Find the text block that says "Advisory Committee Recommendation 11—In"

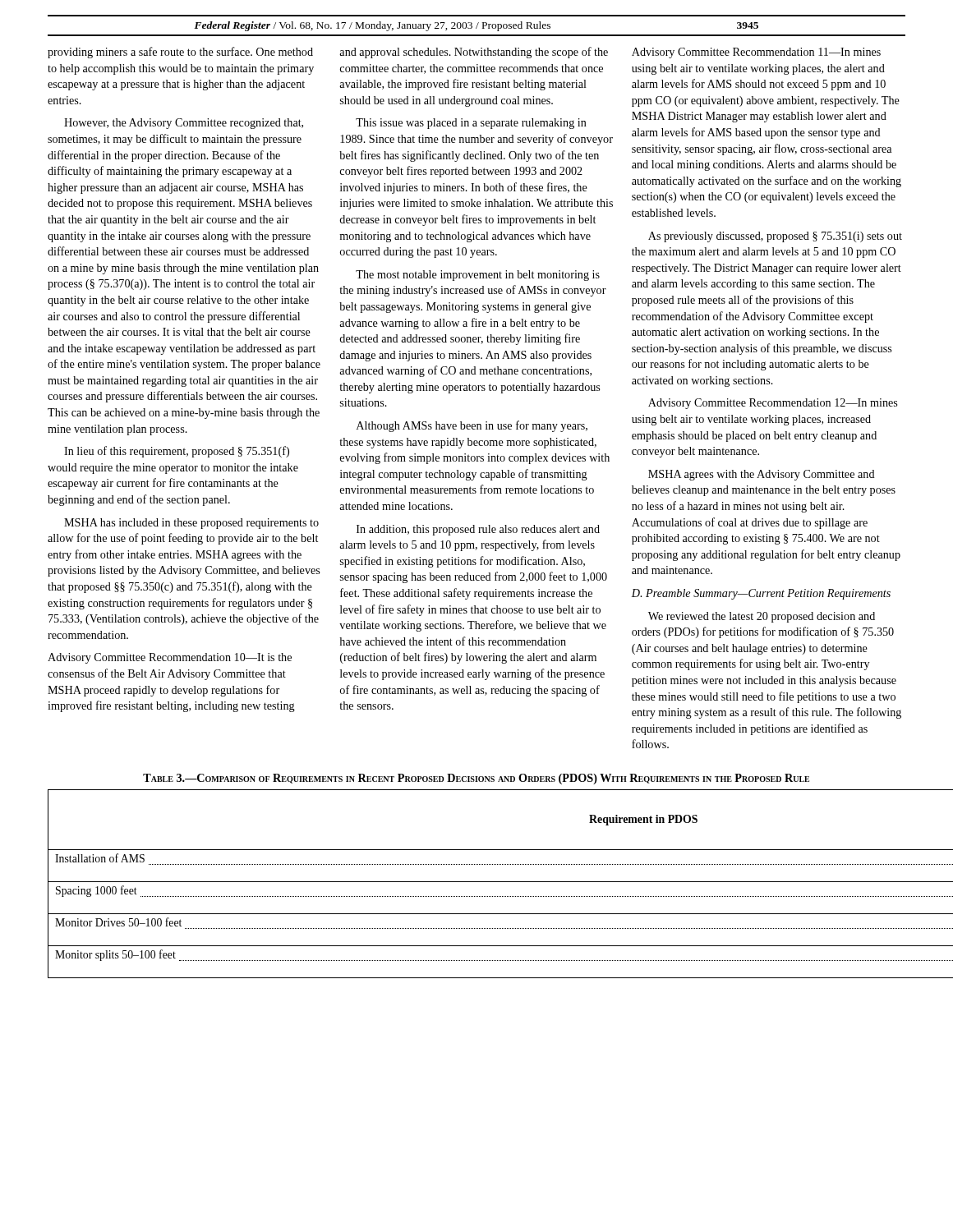(x=768, y=399)
